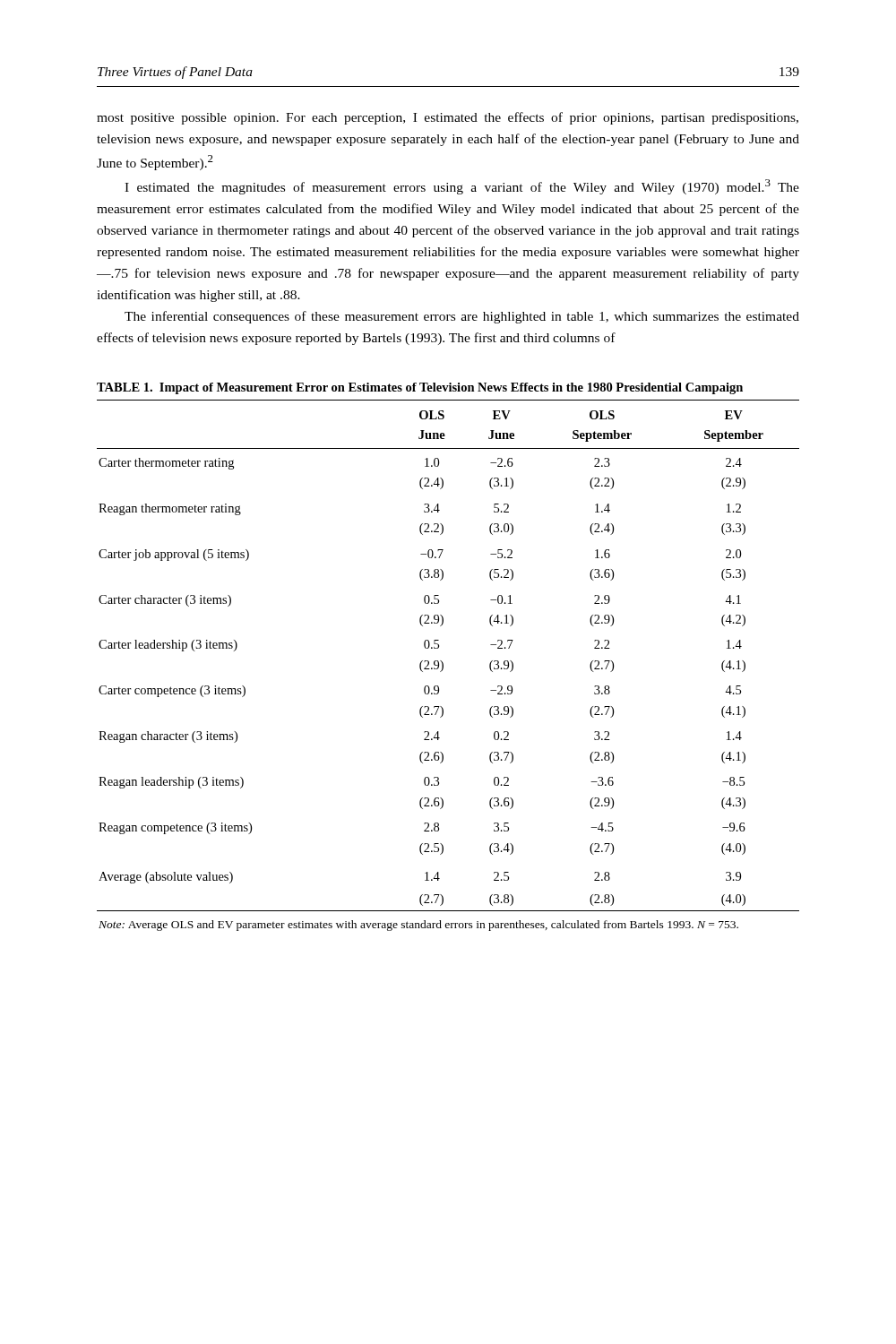Select the table that reads "Reagan character (3"
Screen dimensions: 1344x896
[448, 667]
